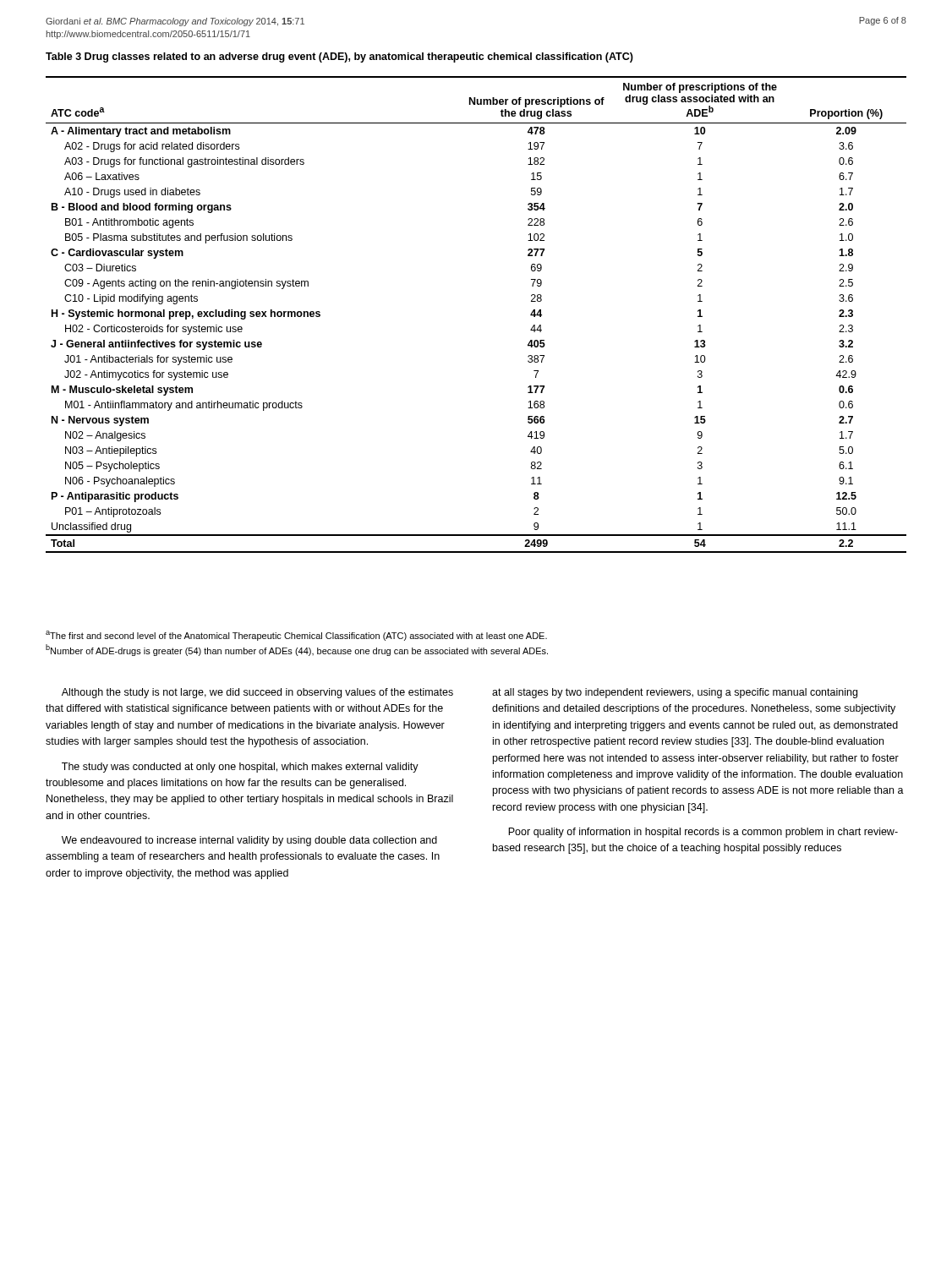Find the caption that says "Table 3 Drug classes related to an"
Viewport: 952px width, 1268px height.
339,57
